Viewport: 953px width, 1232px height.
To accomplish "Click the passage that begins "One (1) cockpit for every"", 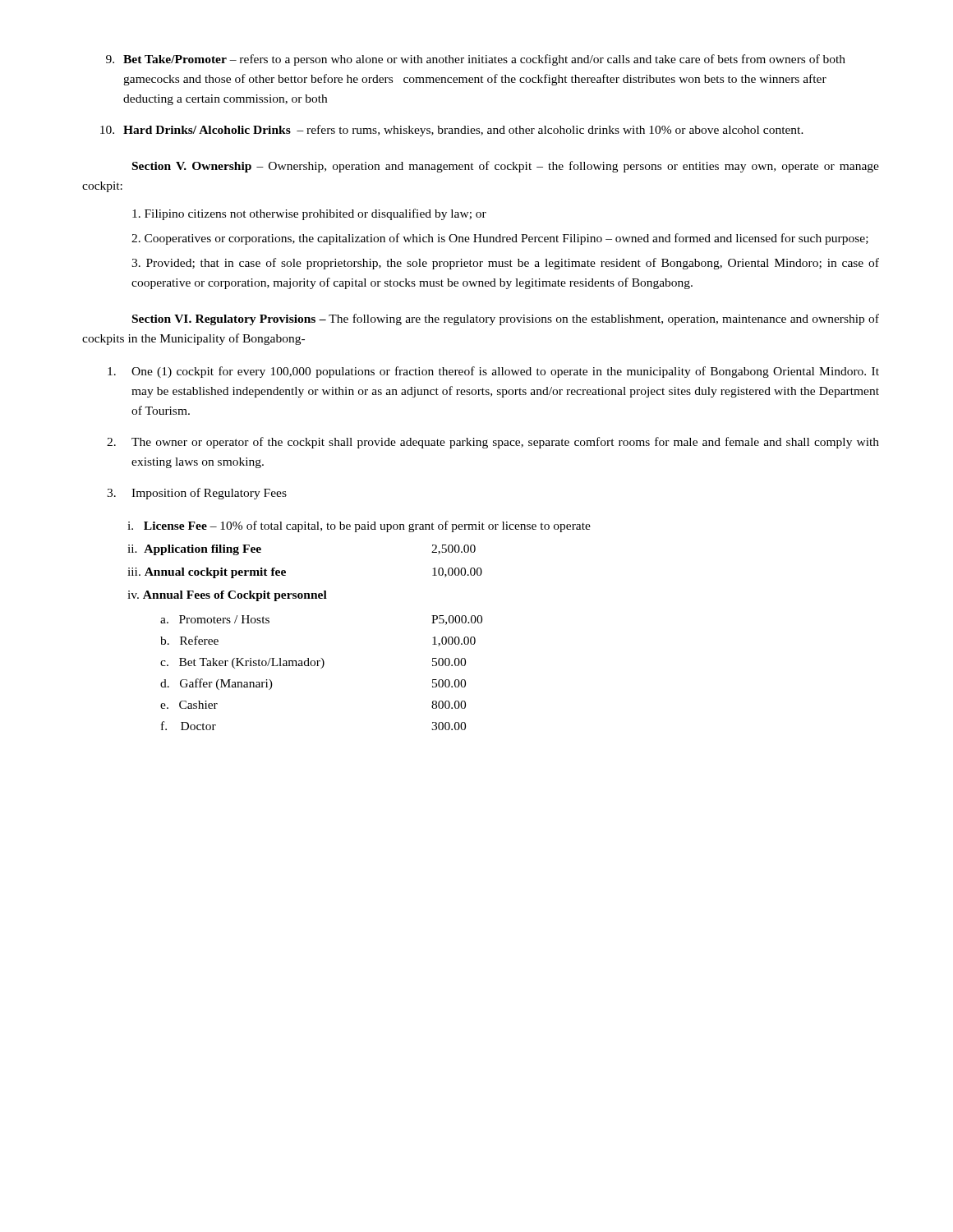I will click(493, 391).
